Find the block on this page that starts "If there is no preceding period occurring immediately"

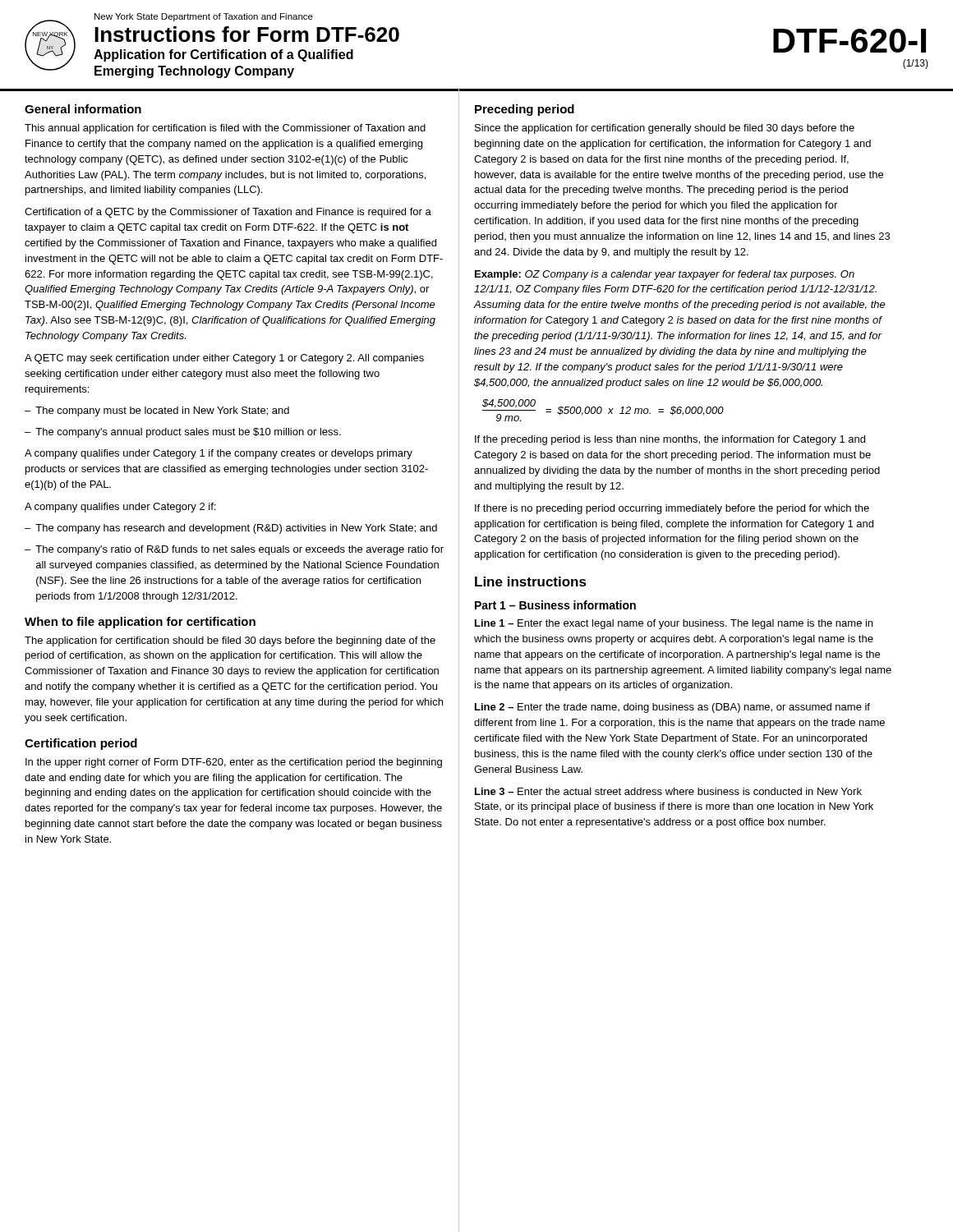683,532
